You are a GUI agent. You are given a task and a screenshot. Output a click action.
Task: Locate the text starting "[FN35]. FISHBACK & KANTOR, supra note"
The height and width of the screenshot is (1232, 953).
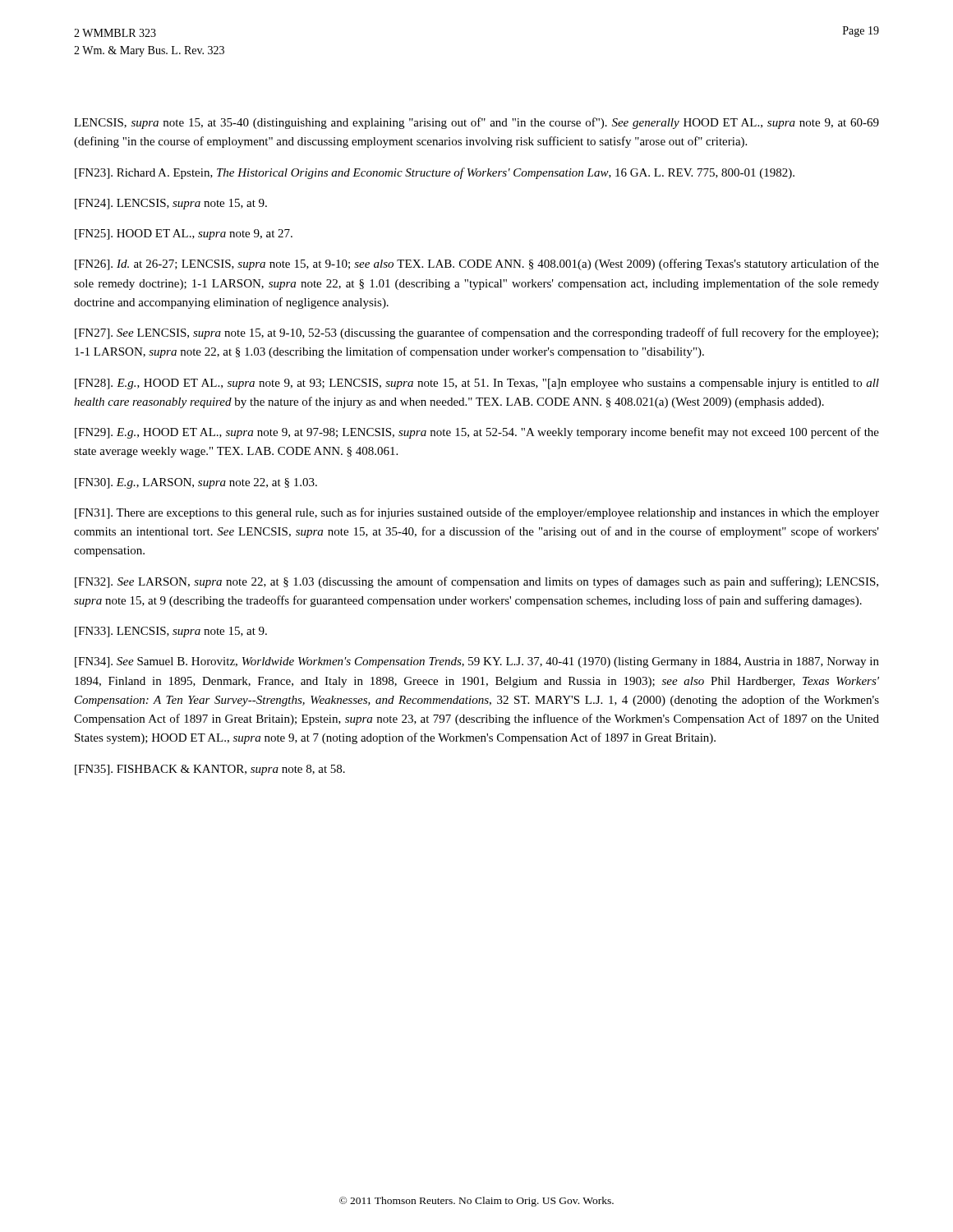pyautogui.click(x=210, y=768)
